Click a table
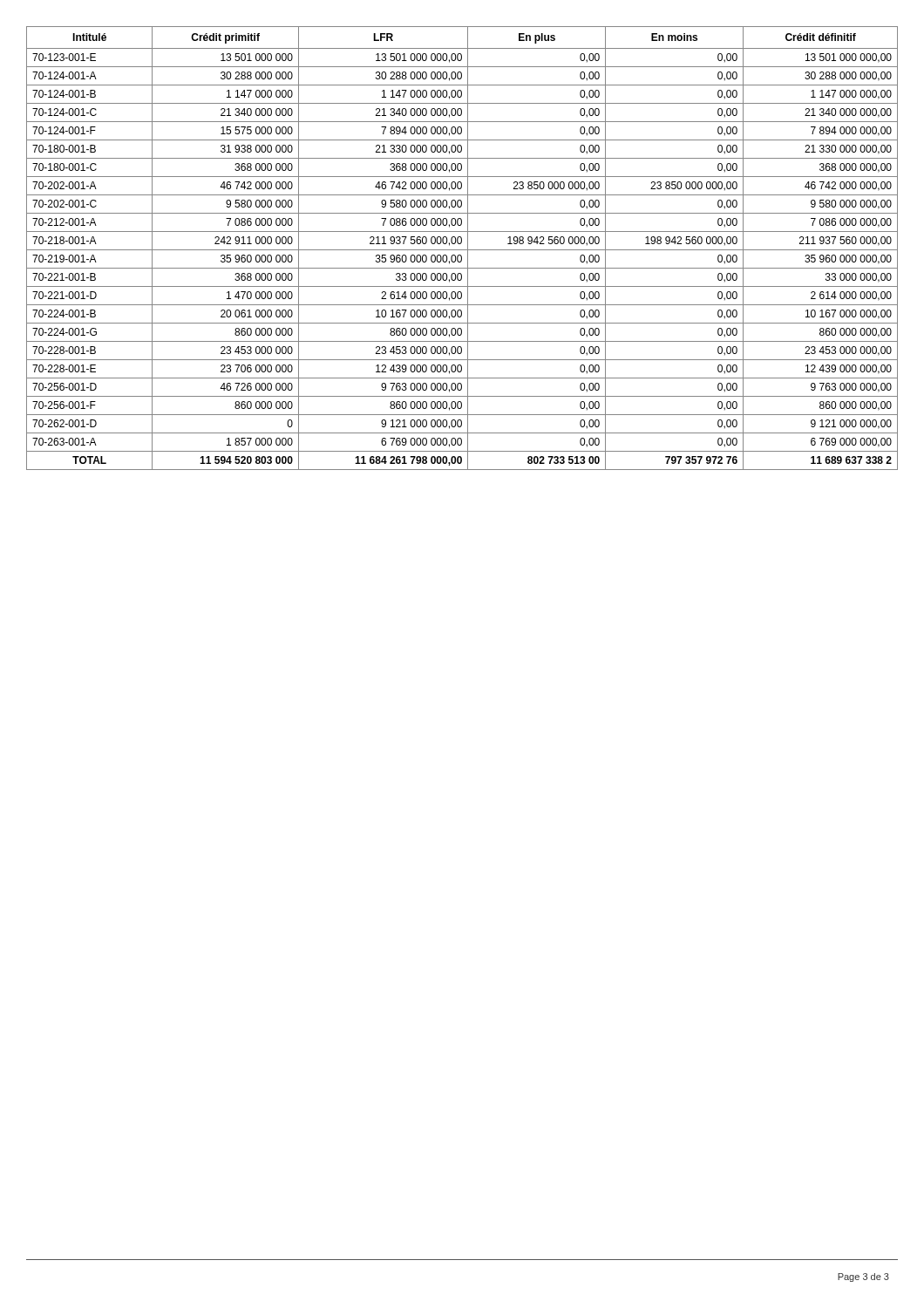Screen dimensions: 1308x924 pos(462,248)
